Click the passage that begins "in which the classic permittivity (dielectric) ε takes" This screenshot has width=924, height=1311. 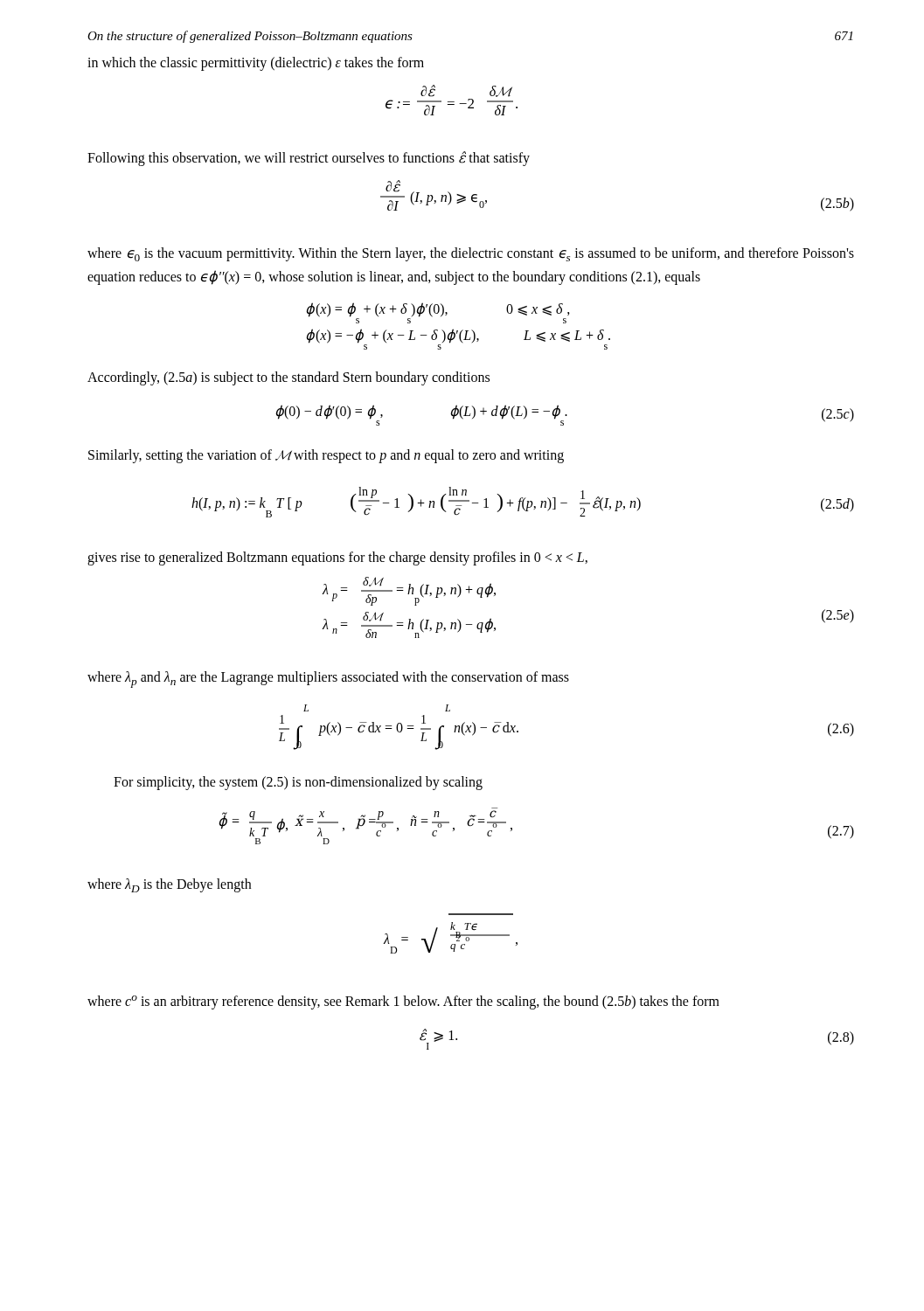pyautogui.click(x=256, y=62)
